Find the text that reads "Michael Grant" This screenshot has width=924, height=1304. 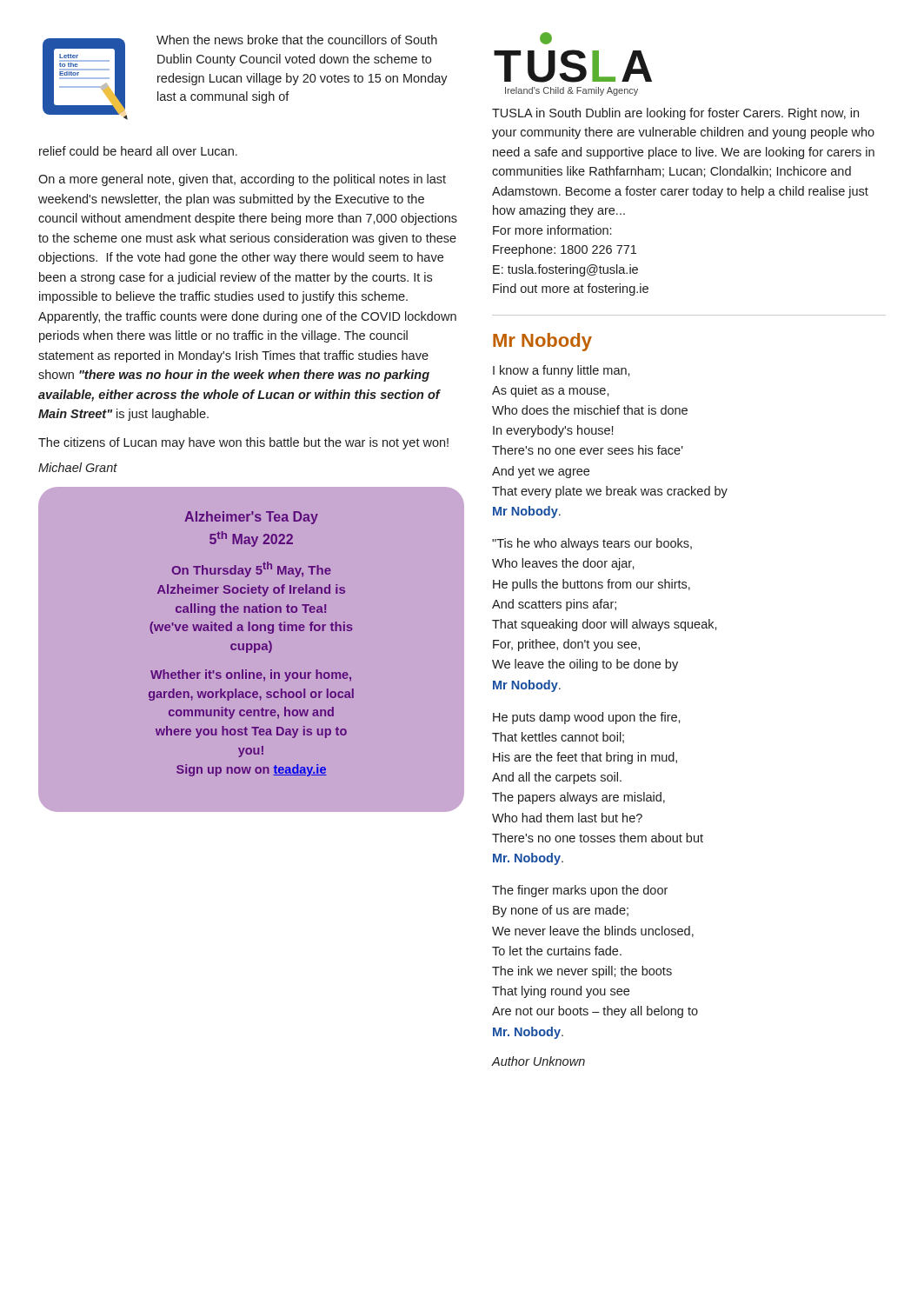pos(77,468)
